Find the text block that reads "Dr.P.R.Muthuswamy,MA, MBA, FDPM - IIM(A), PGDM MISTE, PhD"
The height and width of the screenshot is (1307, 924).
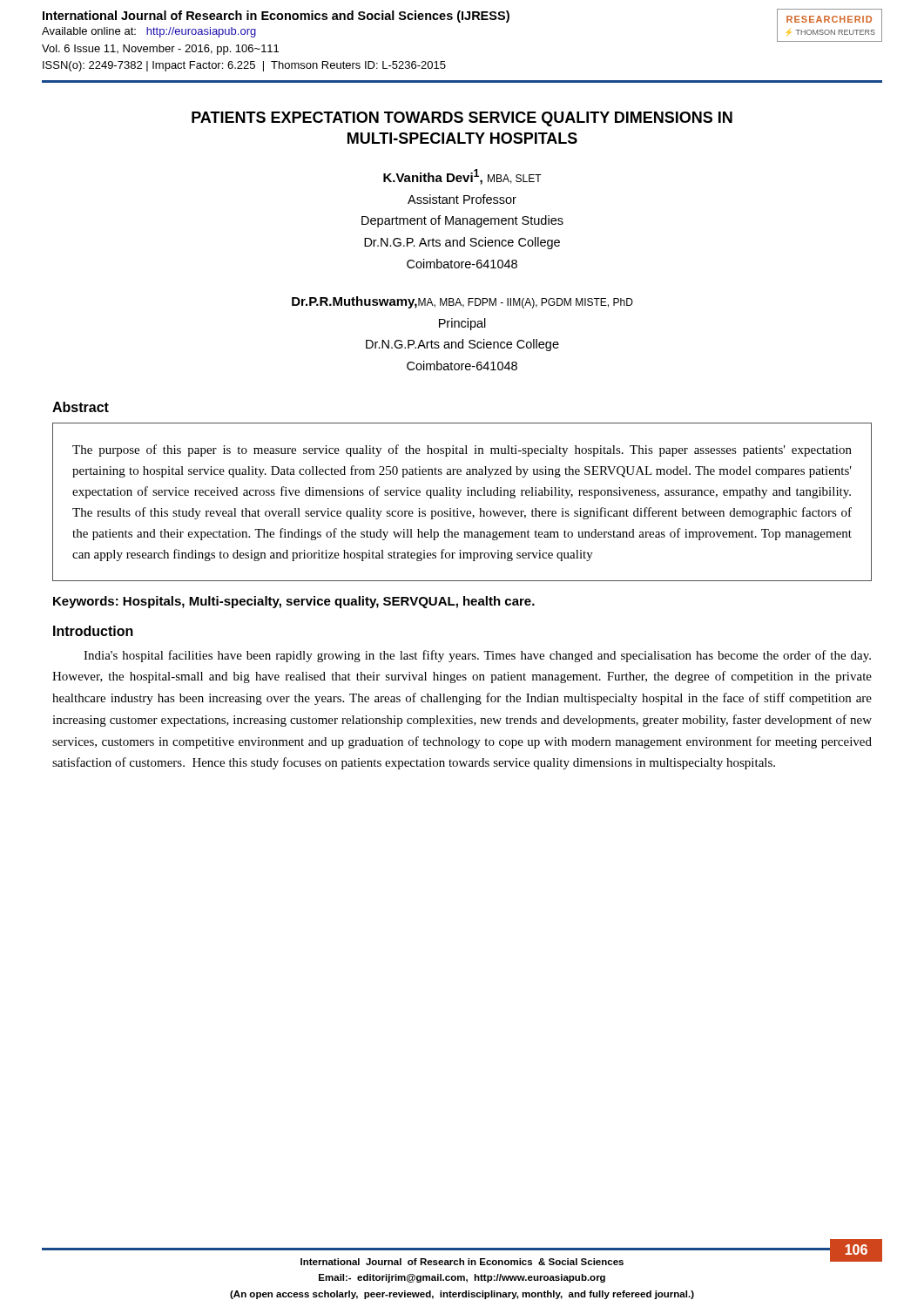pyautogui.click(x=462, y=334)
